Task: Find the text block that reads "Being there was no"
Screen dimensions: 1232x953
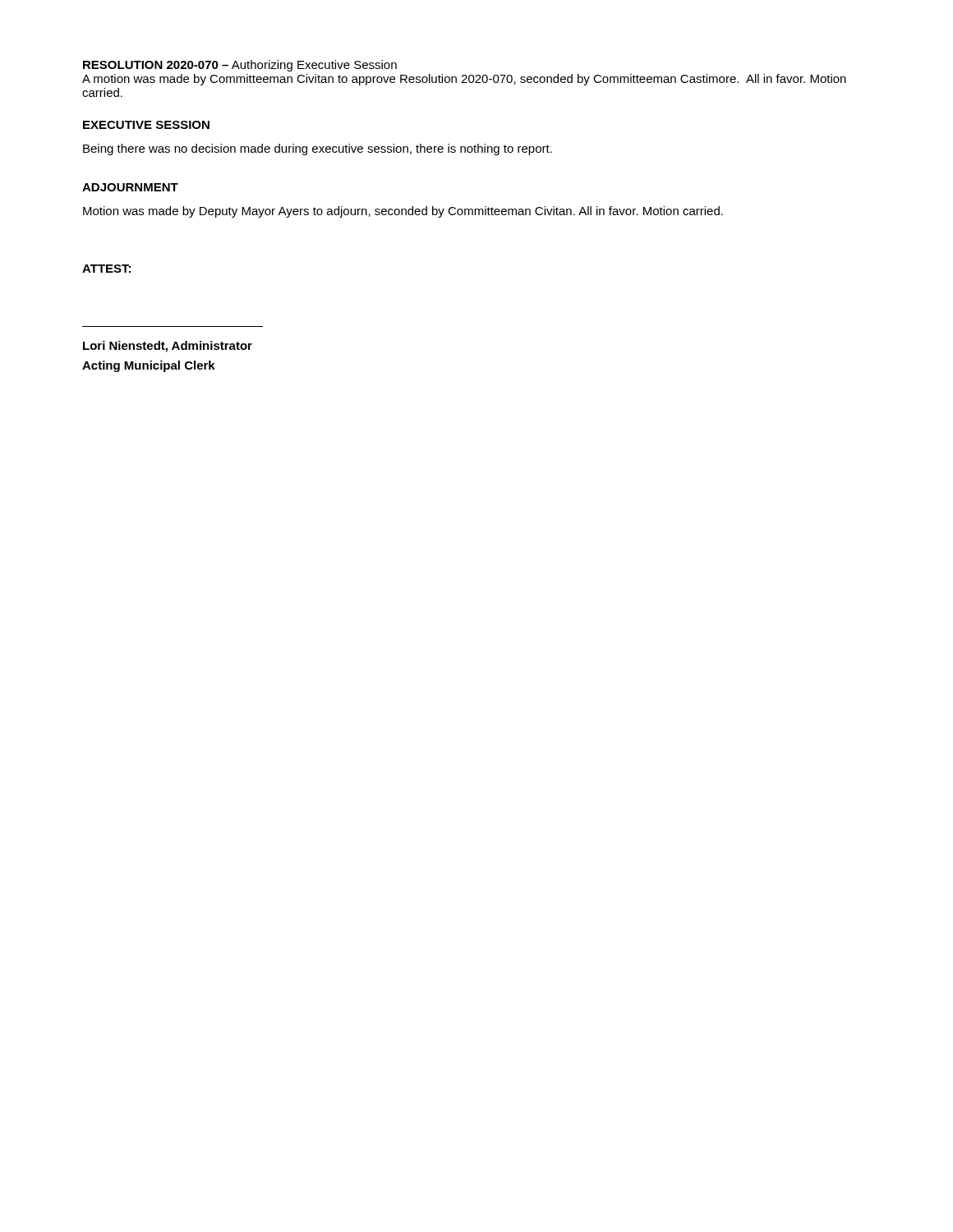Action: click(x=317, y=148)
